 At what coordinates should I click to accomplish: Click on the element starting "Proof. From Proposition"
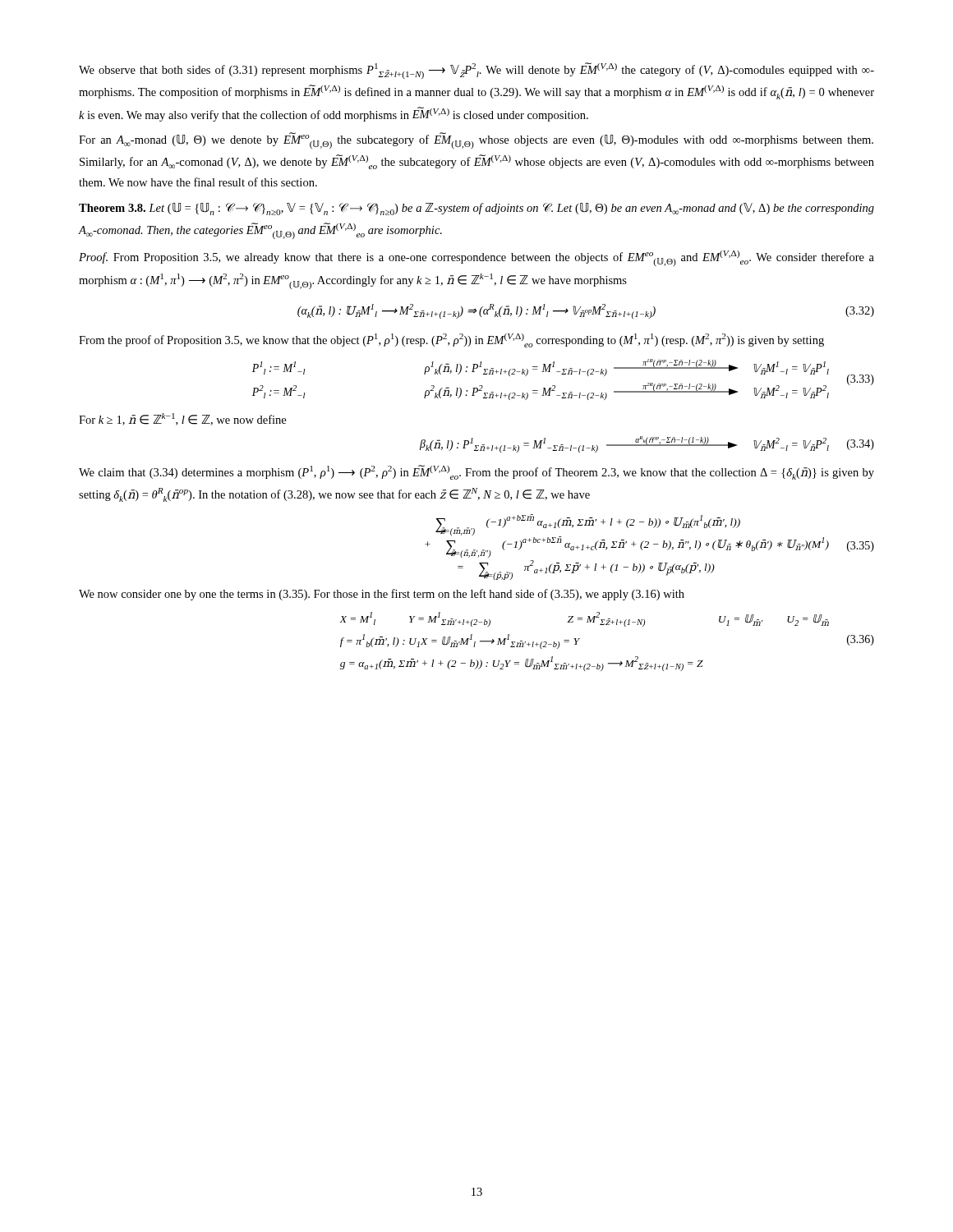pyautogui.click(x=476, y=269)
